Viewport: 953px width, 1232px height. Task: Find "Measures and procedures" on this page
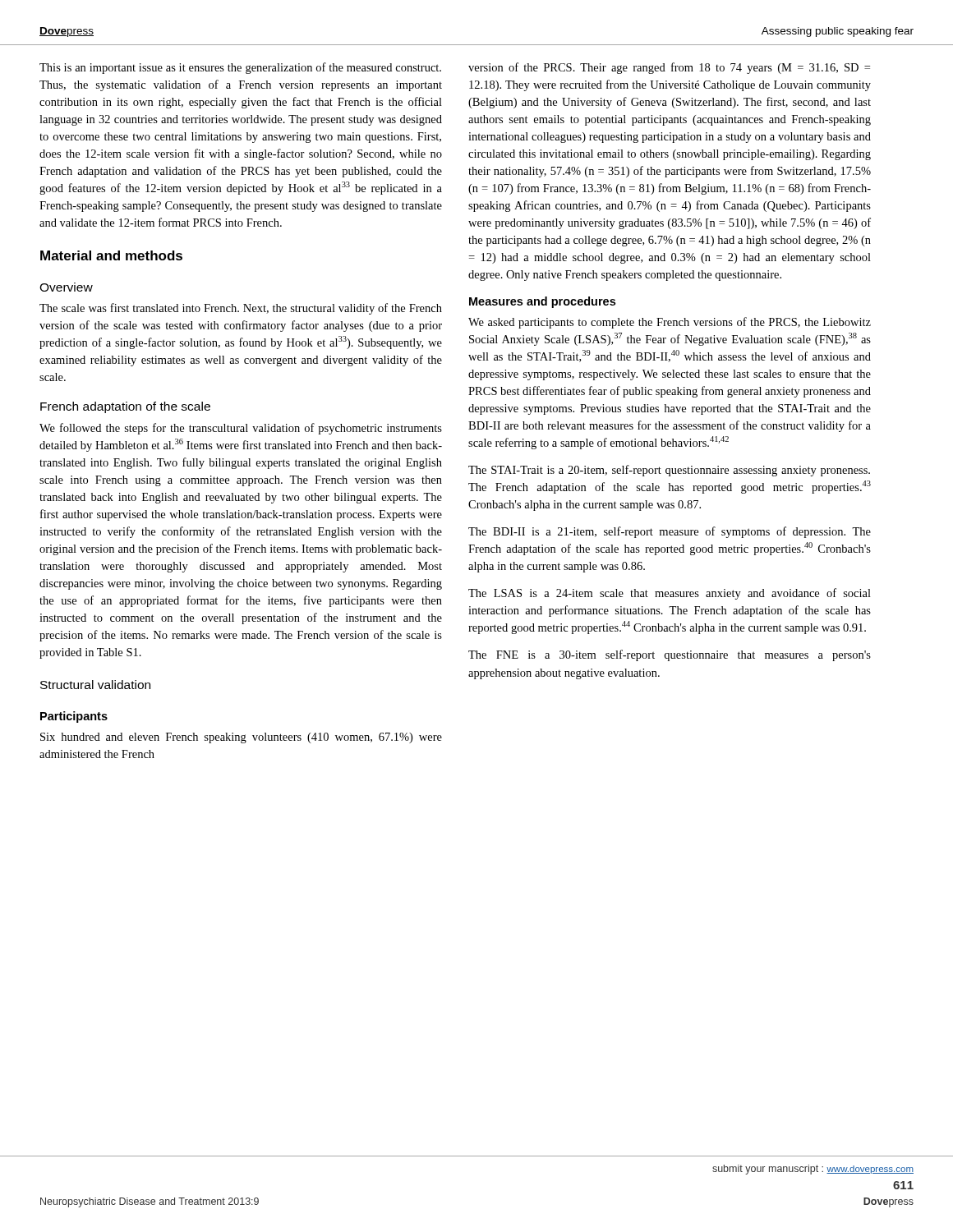pos(542,302)
